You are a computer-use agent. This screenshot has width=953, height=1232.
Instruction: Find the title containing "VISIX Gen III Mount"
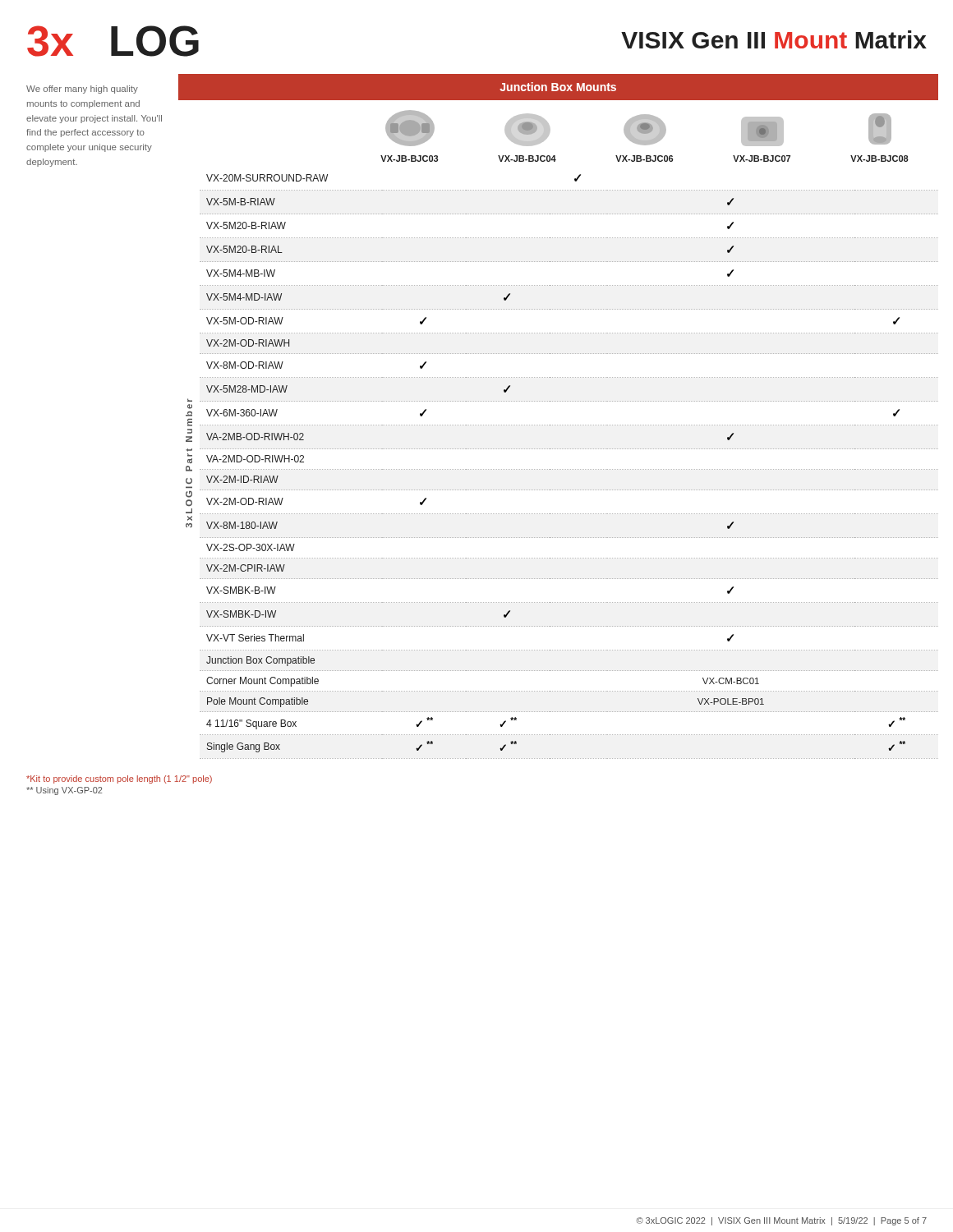[x=774, y=40]
